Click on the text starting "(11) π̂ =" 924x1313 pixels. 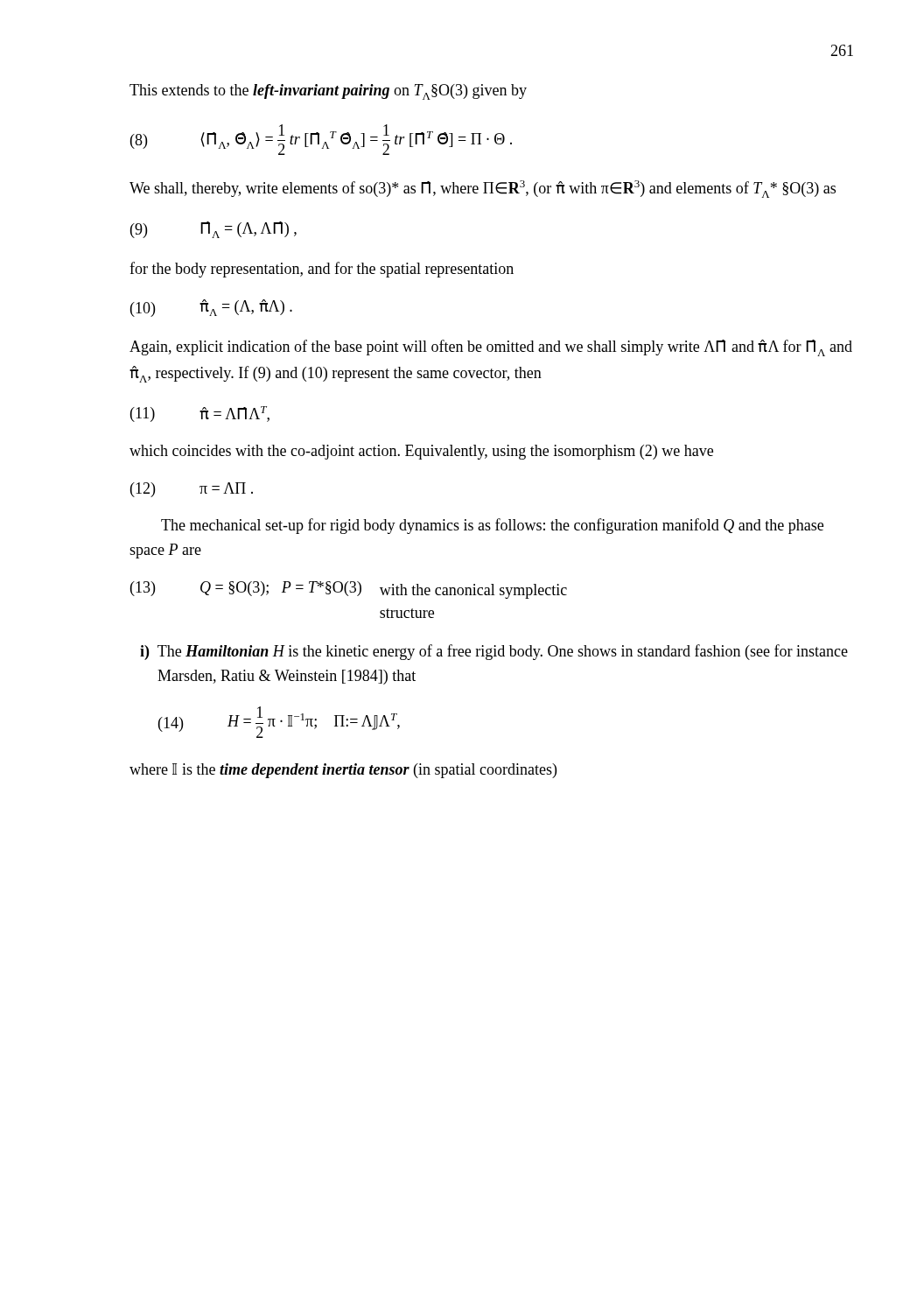tap(200, 414)
